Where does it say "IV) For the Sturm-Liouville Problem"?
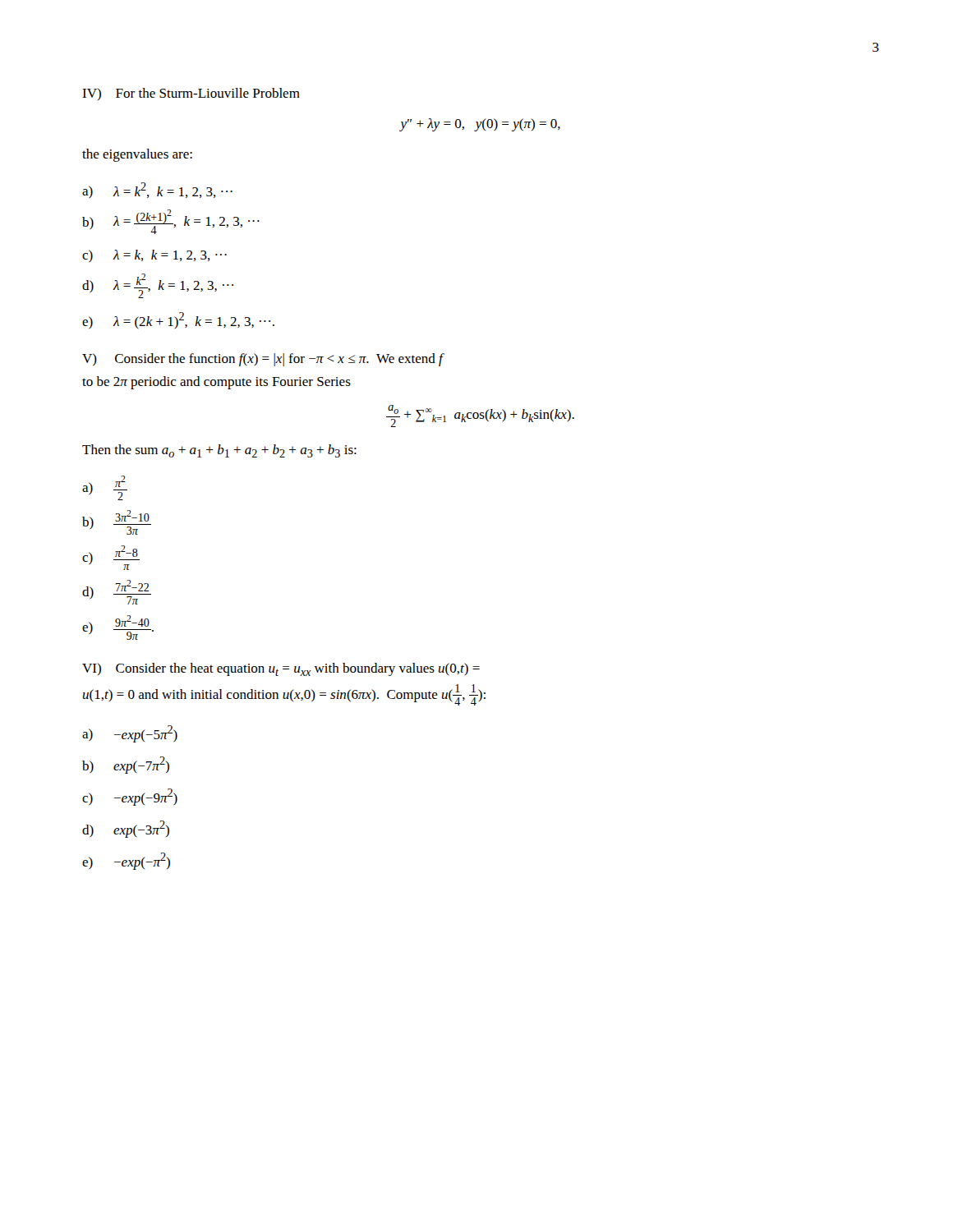The width and height of the screenshot is (953, 1232). pos(191,93)
